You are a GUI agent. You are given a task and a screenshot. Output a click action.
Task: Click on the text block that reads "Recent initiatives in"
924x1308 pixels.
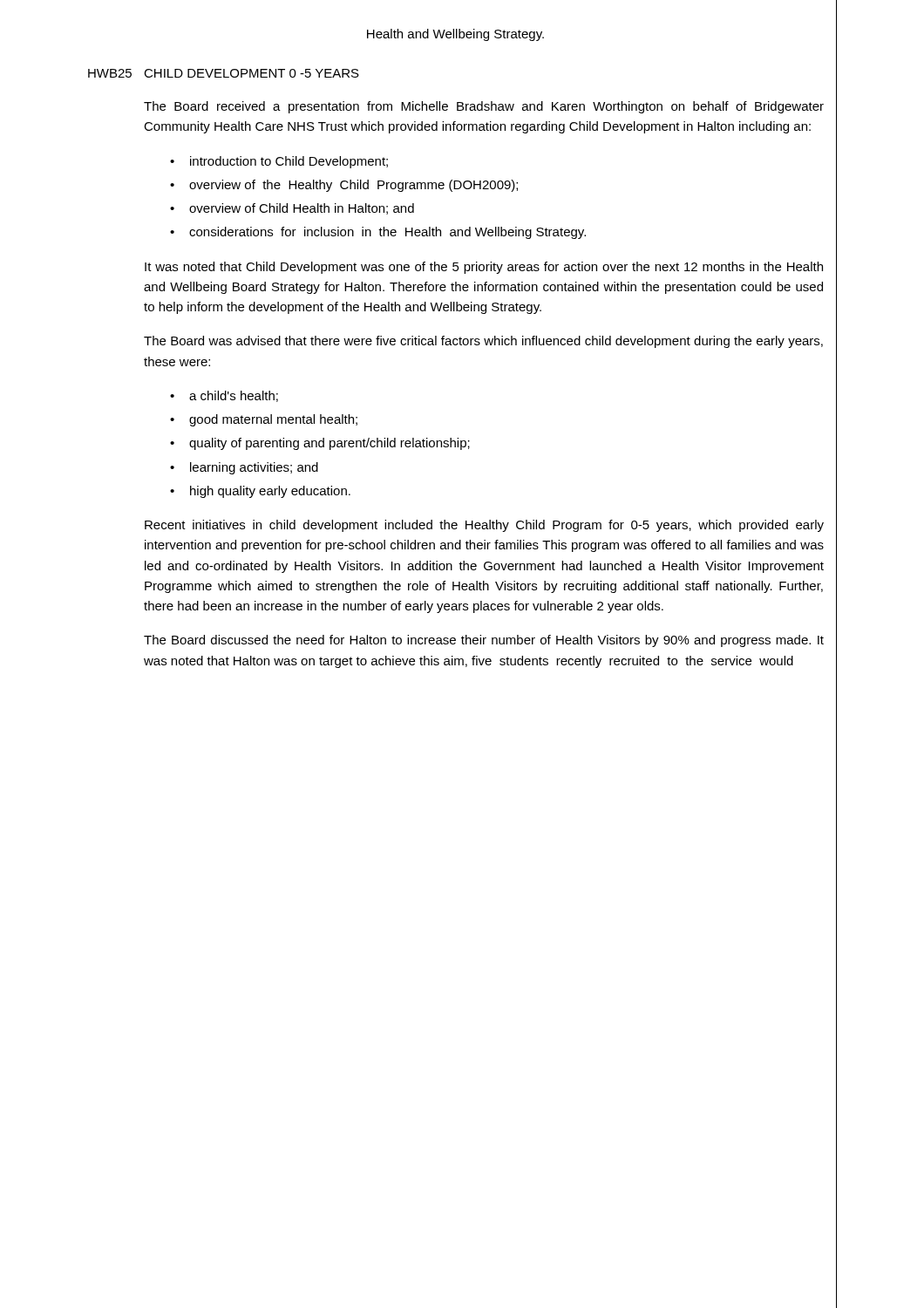coord(484,565)
